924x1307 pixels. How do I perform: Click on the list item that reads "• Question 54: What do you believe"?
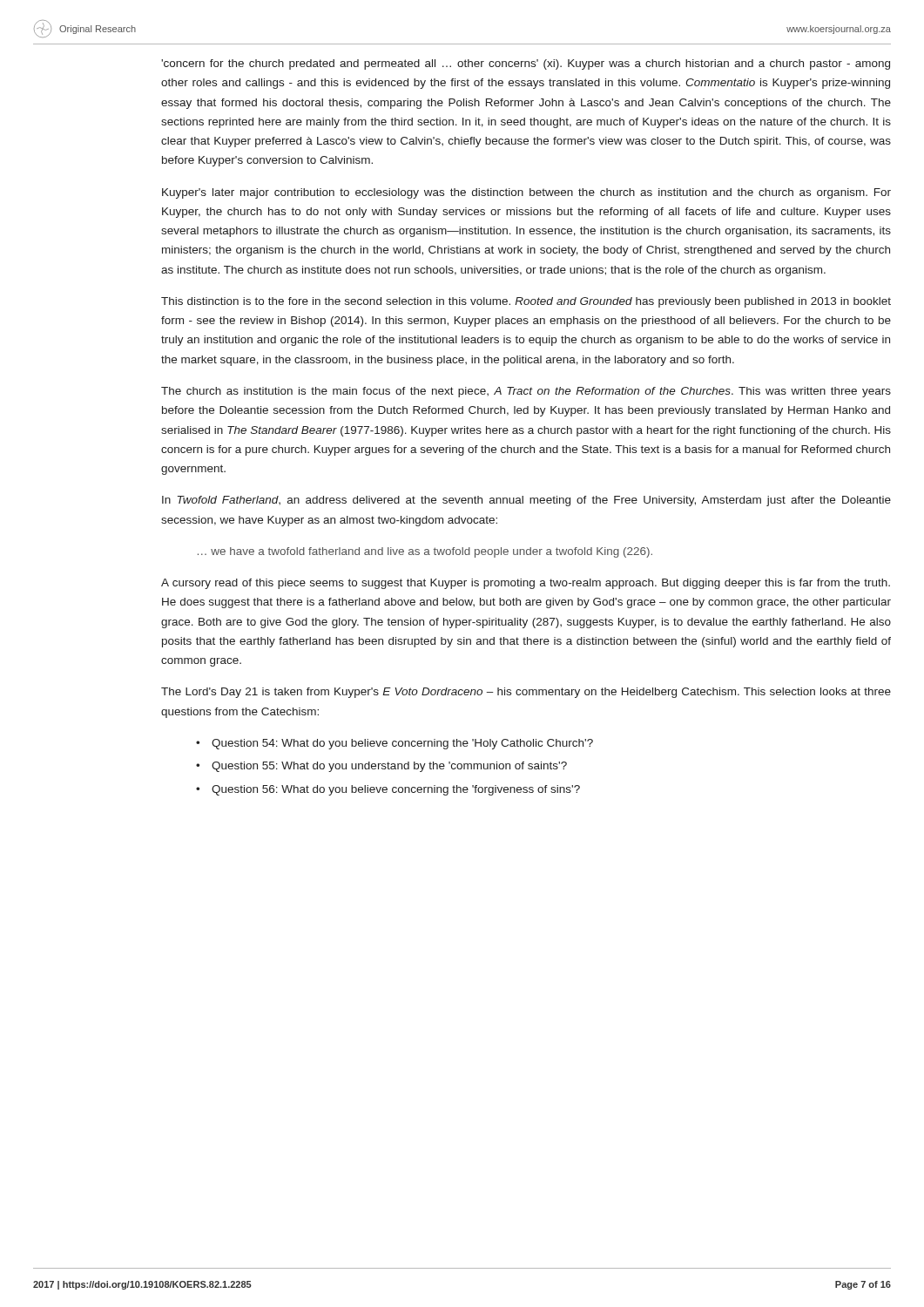tap(395, 743)
